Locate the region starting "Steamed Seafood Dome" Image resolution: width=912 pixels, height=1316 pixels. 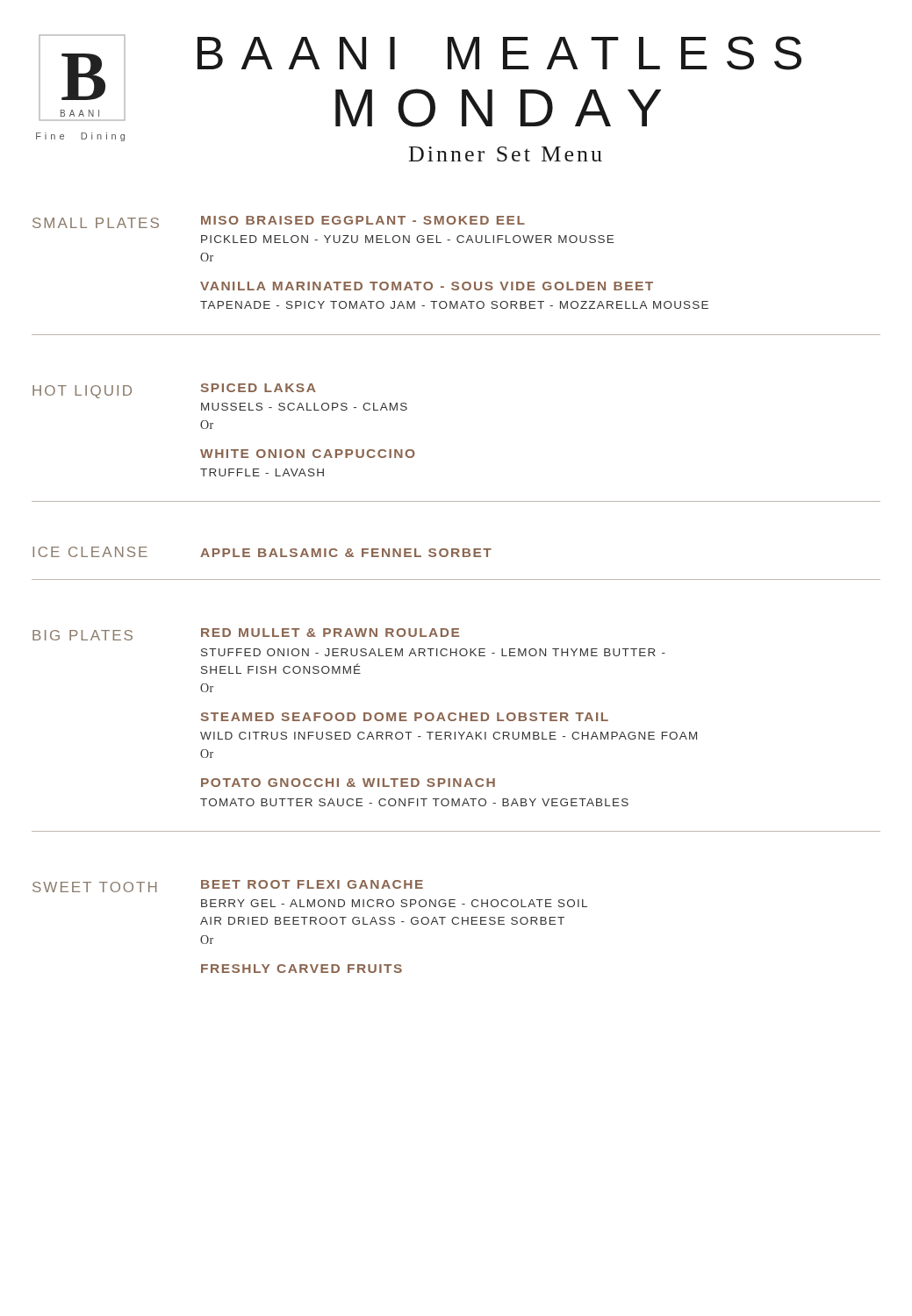pyautogui.click(x=540, y=735)
